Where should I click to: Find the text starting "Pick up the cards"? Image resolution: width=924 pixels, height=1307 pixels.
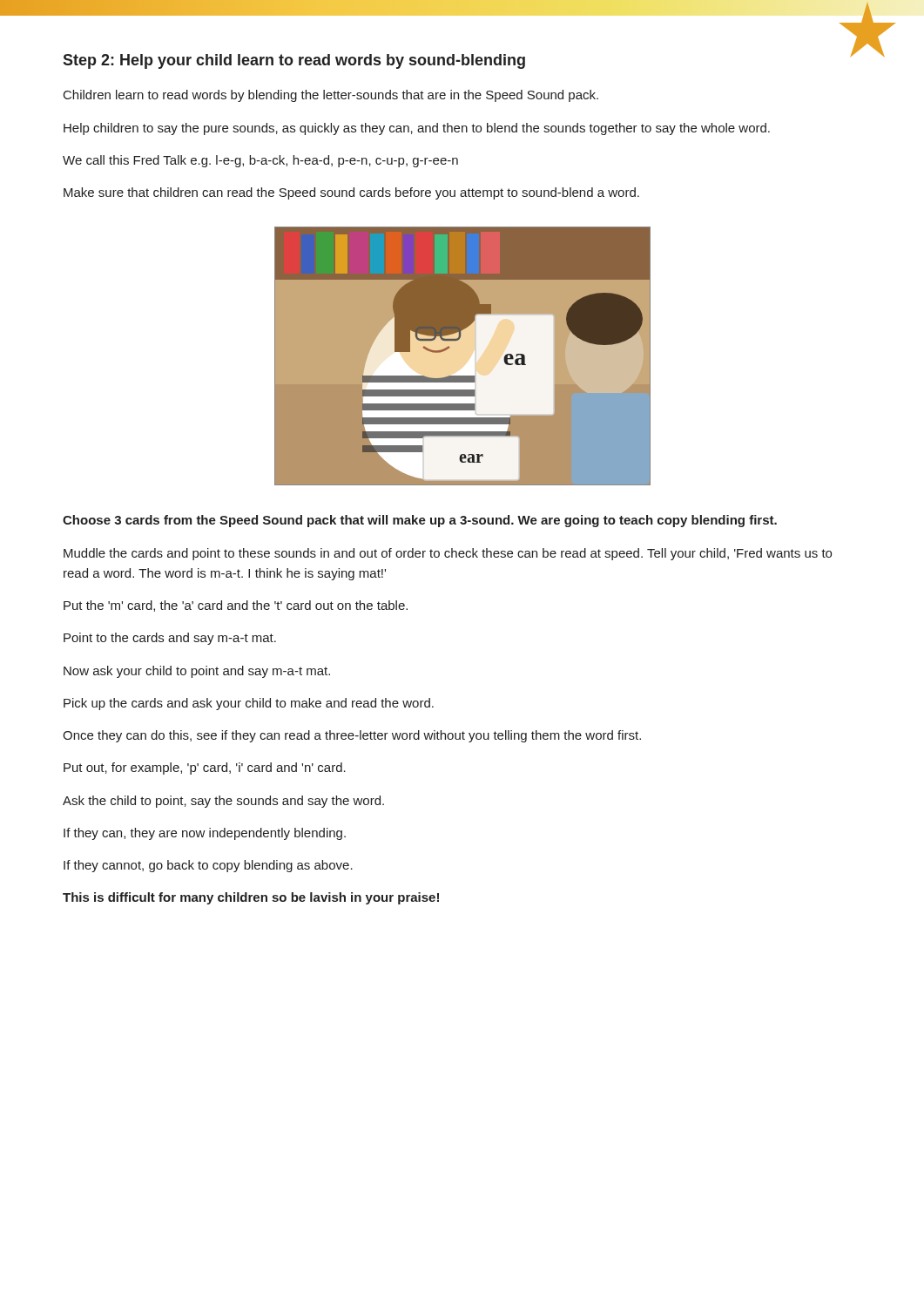click(249, 703)
